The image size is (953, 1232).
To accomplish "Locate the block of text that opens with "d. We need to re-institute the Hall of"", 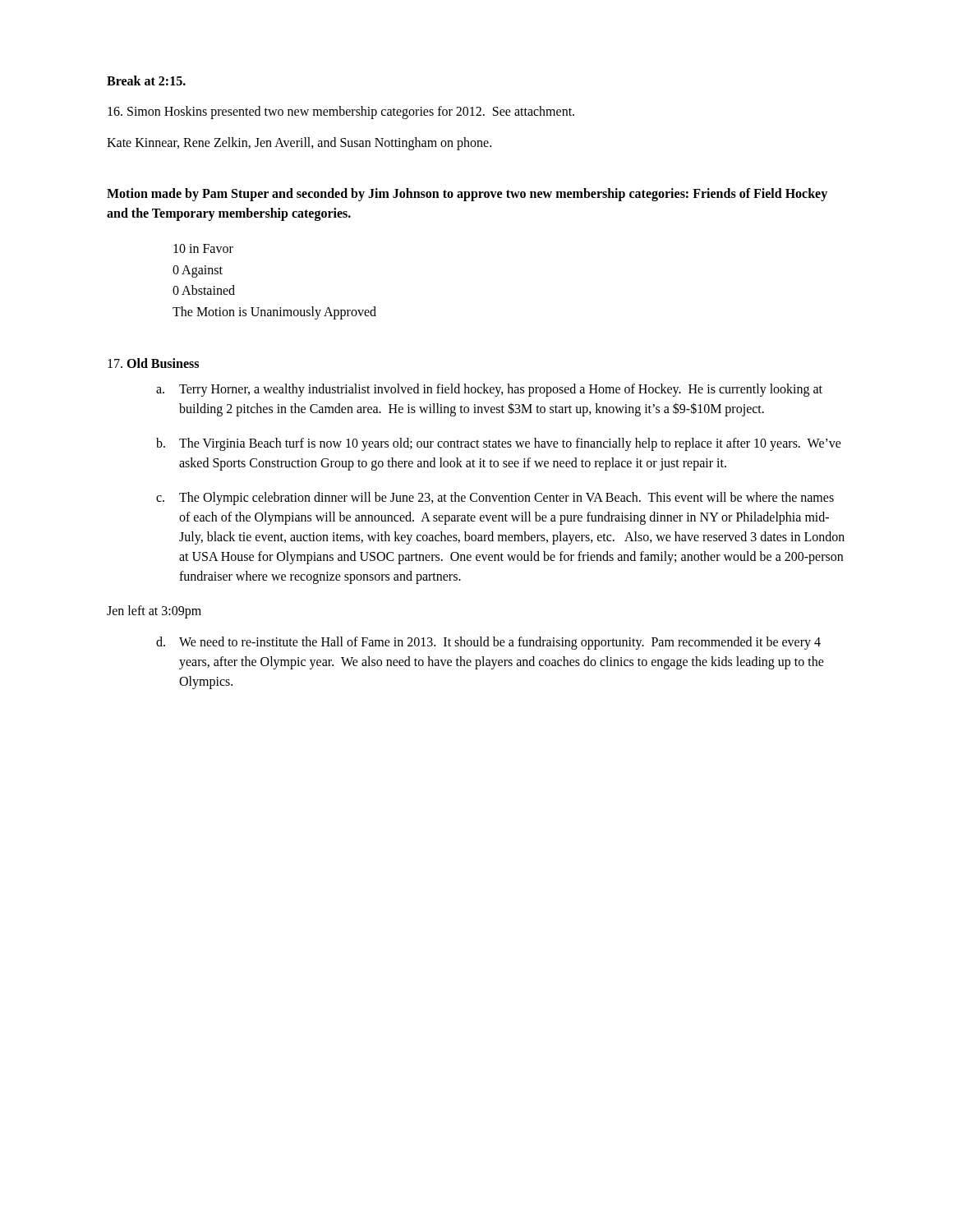I will tap(501, 662).
